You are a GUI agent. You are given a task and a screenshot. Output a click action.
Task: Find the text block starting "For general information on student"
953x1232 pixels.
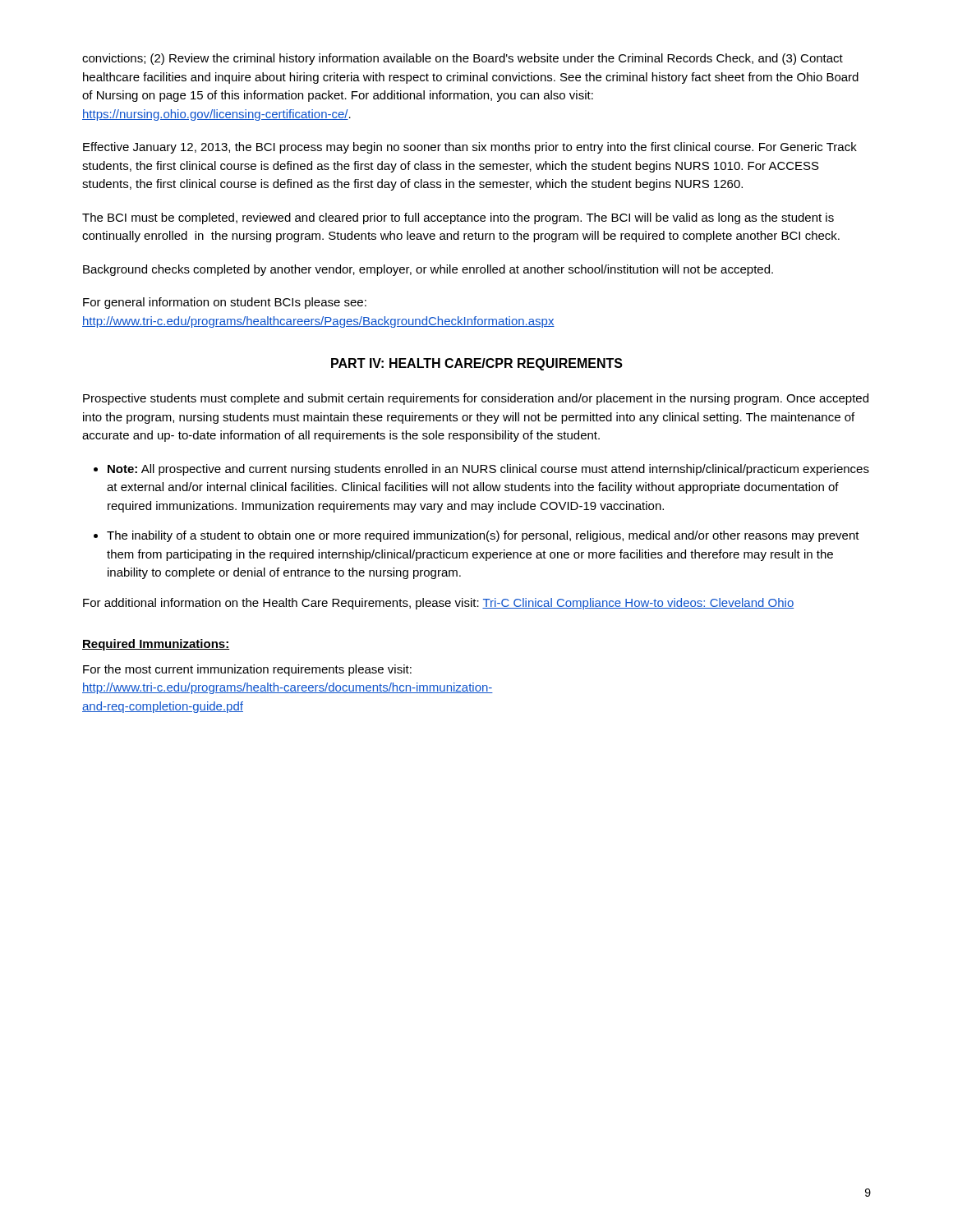(318, 311)
